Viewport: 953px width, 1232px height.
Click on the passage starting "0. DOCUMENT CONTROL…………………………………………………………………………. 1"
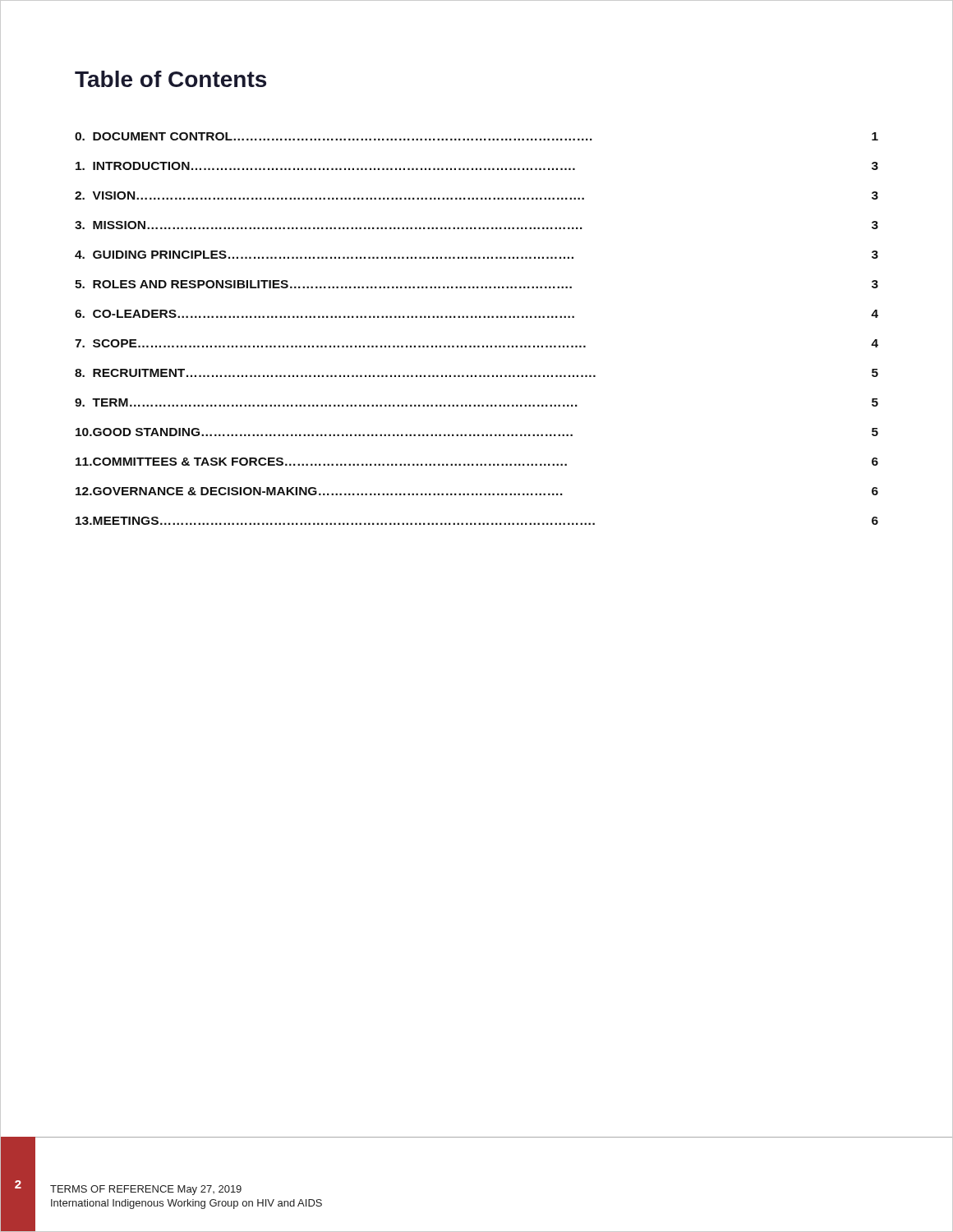476,136
